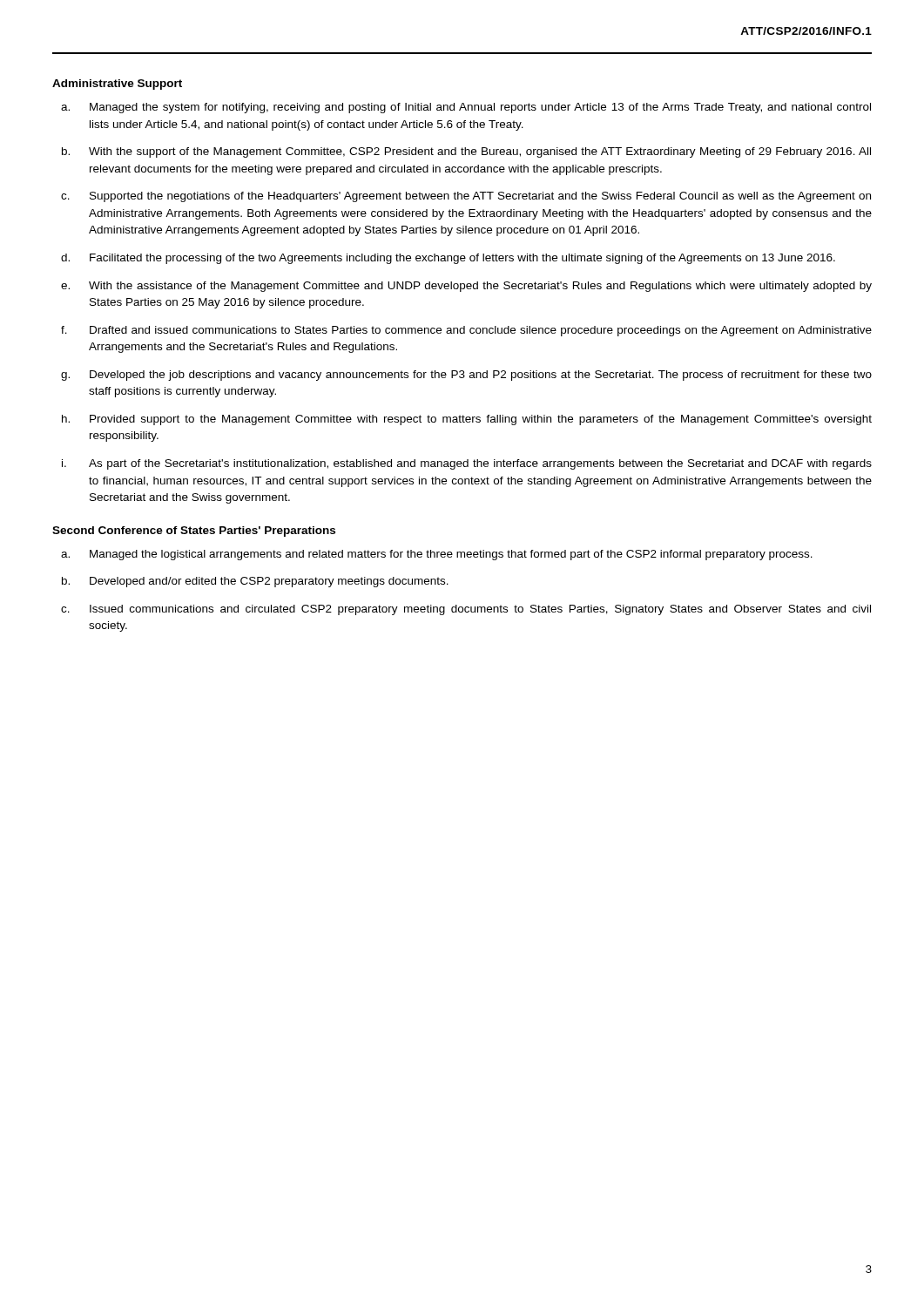
Task: Click the passage that begins "c. Issued communications"
Action: 462,617
